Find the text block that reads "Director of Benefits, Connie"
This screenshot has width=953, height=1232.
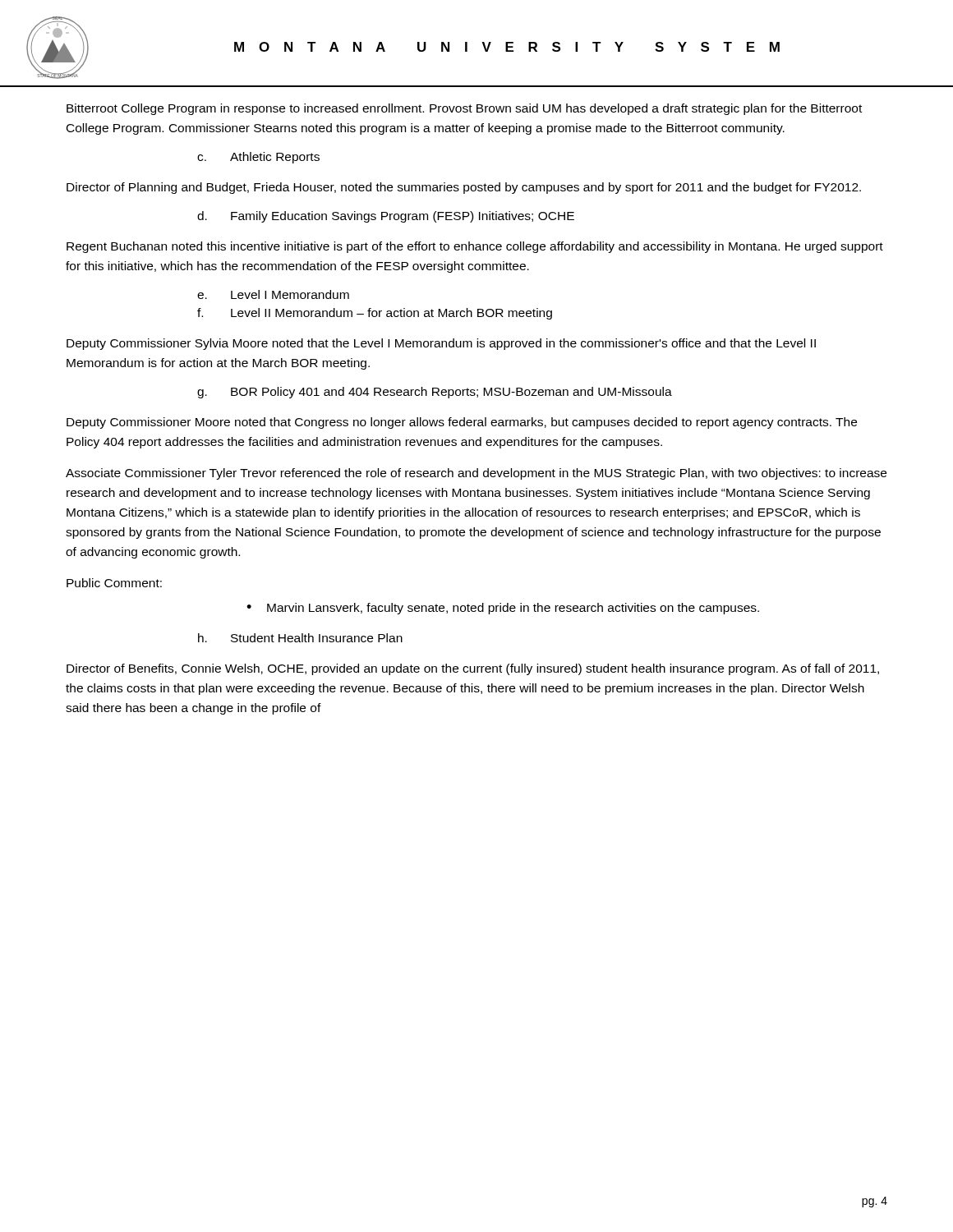[473, 688]
